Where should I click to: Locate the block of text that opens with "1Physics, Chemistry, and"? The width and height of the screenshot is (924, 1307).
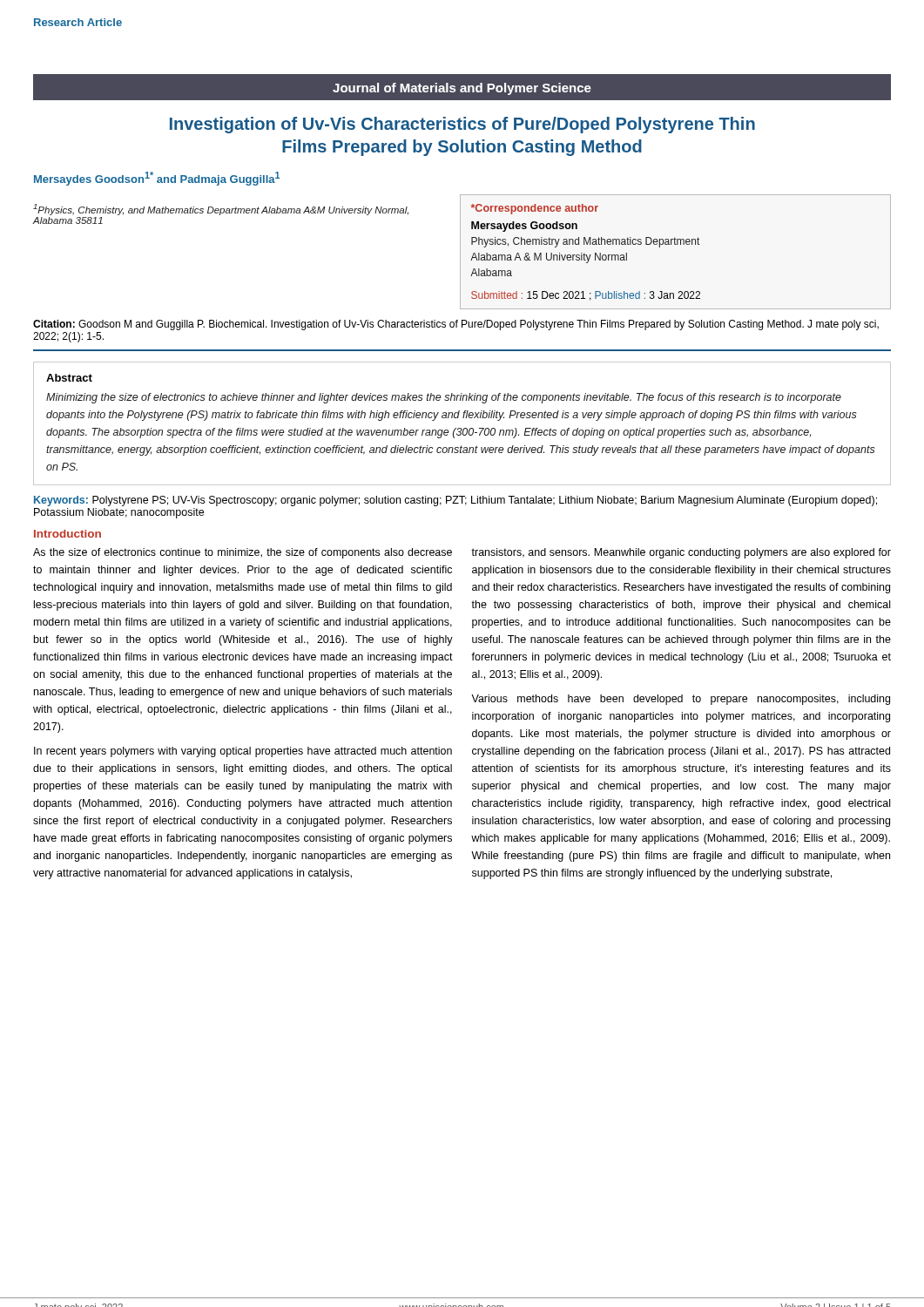tap(221, 214)
